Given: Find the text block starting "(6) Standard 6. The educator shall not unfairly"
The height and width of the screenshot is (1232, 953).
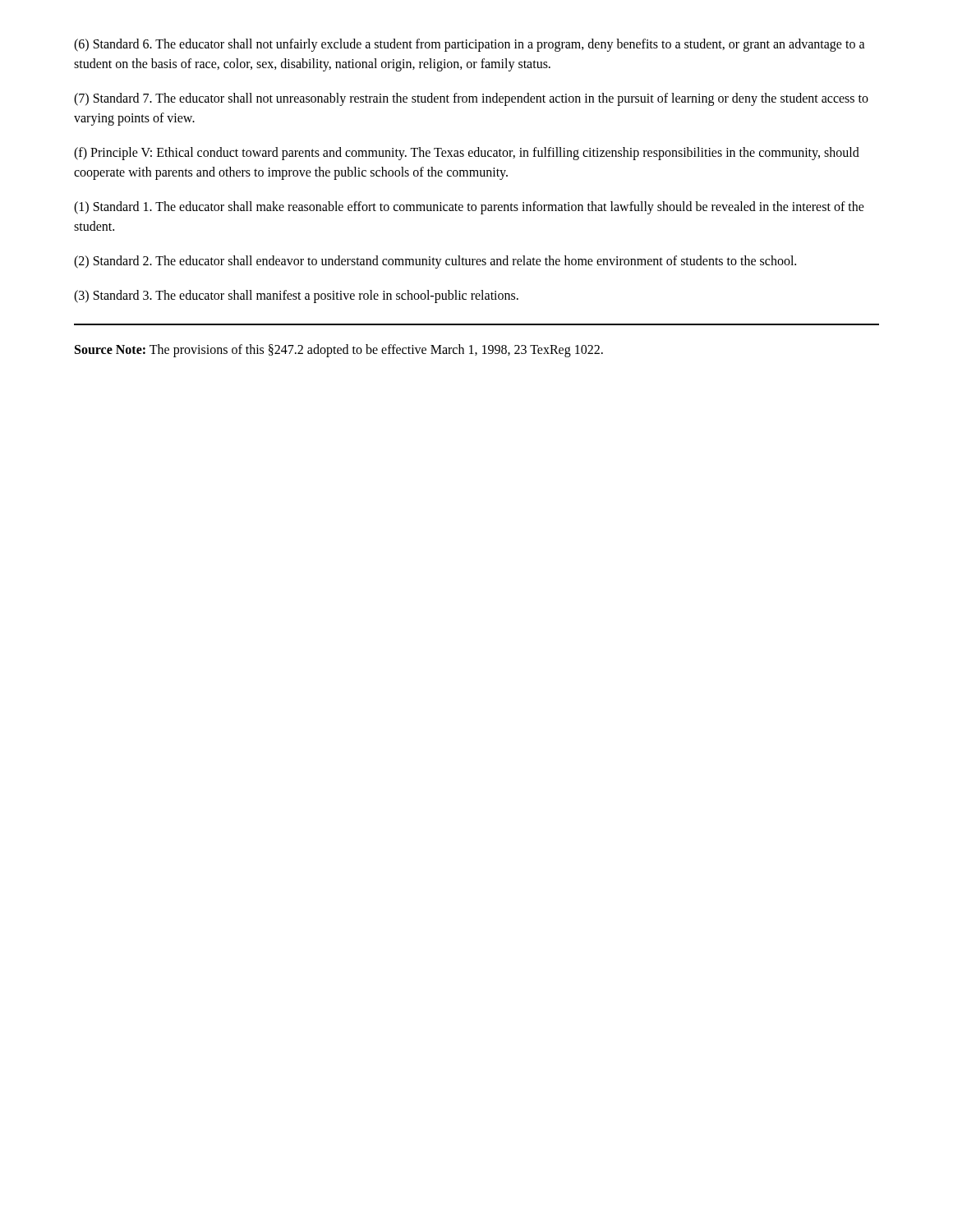Looking at the screenshot, I should (x=469, y=54).
